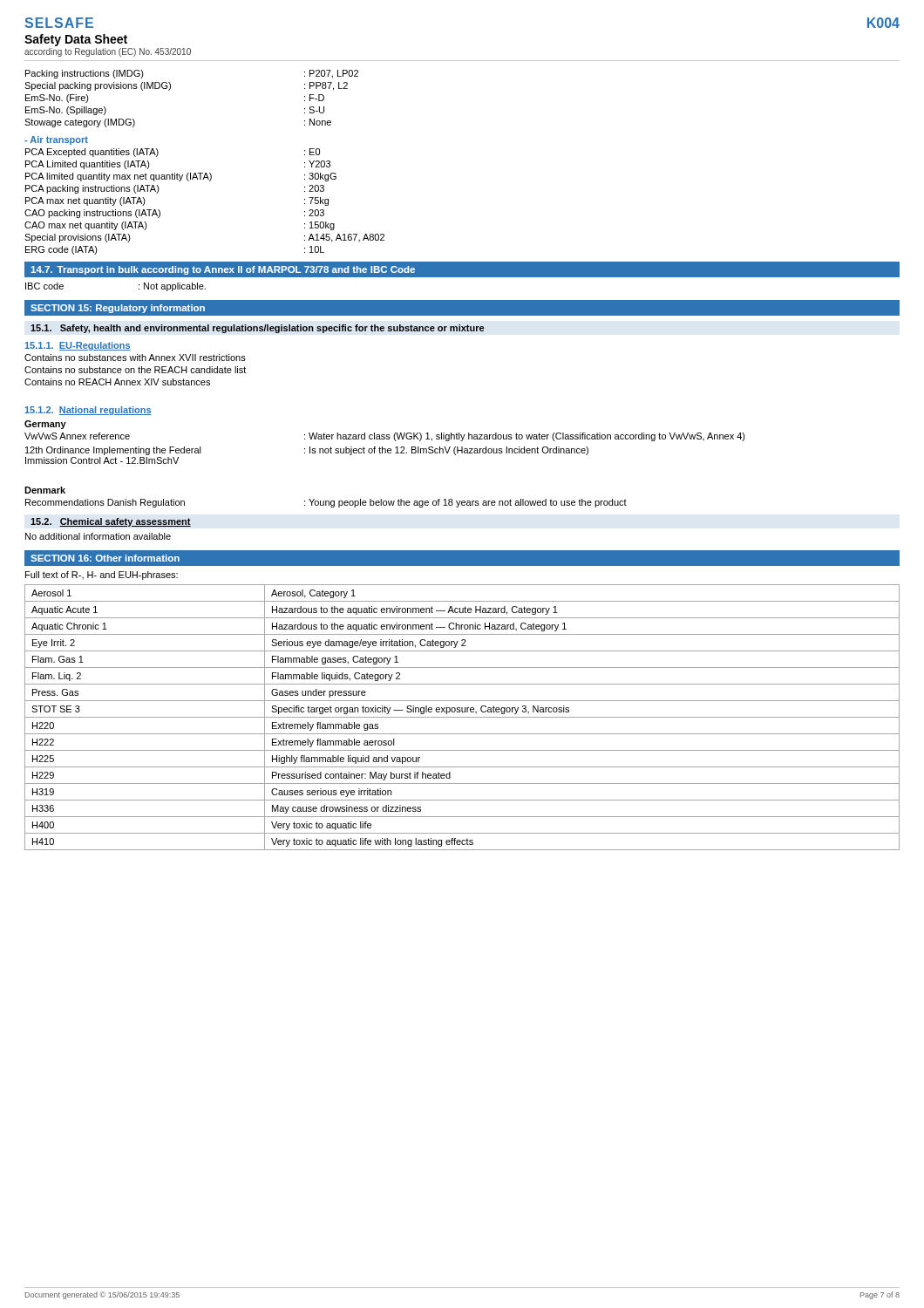Click on the region starting "SECTION 15: Regulatory information"
Screen dimensions: 1308x924
pos(118,308)
